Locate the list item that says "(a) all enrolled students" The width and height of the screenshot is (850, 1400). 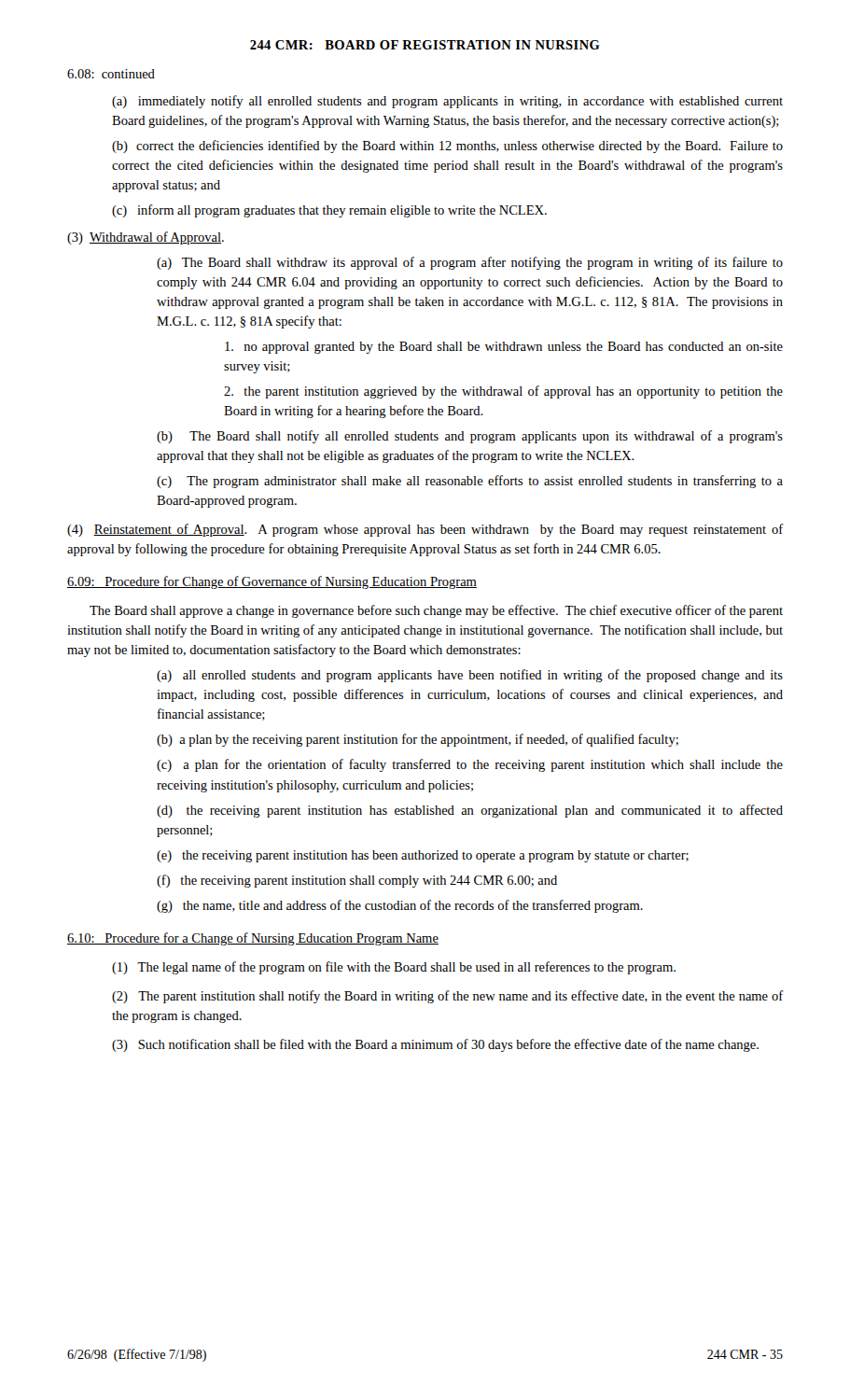pos(470,695)
